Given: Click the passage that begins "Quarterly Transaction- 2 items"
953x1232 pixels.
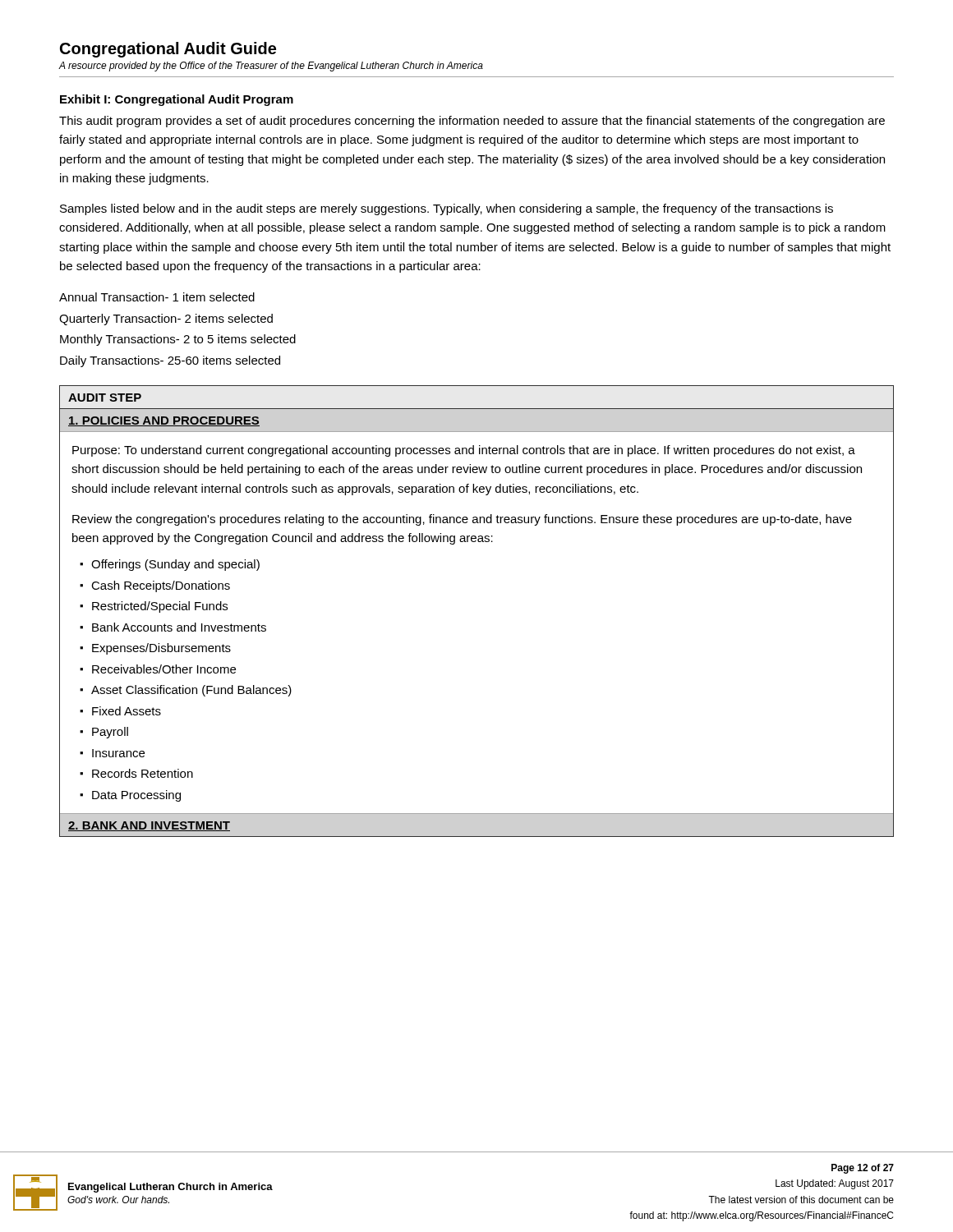Looking at the screenshot, I should coord(166,319).
